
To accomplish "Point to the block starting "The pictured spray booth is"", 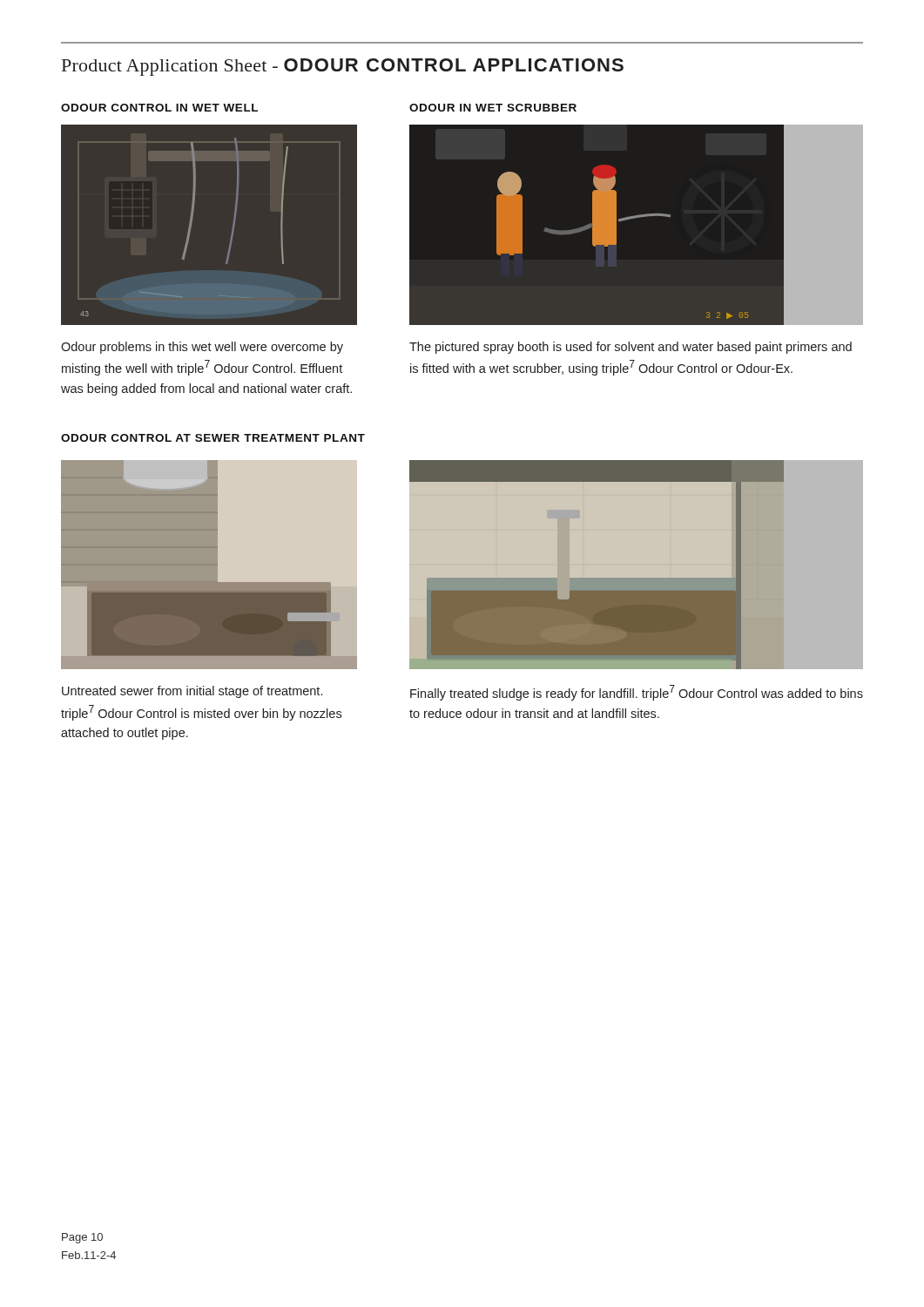I will pos(631,358).
